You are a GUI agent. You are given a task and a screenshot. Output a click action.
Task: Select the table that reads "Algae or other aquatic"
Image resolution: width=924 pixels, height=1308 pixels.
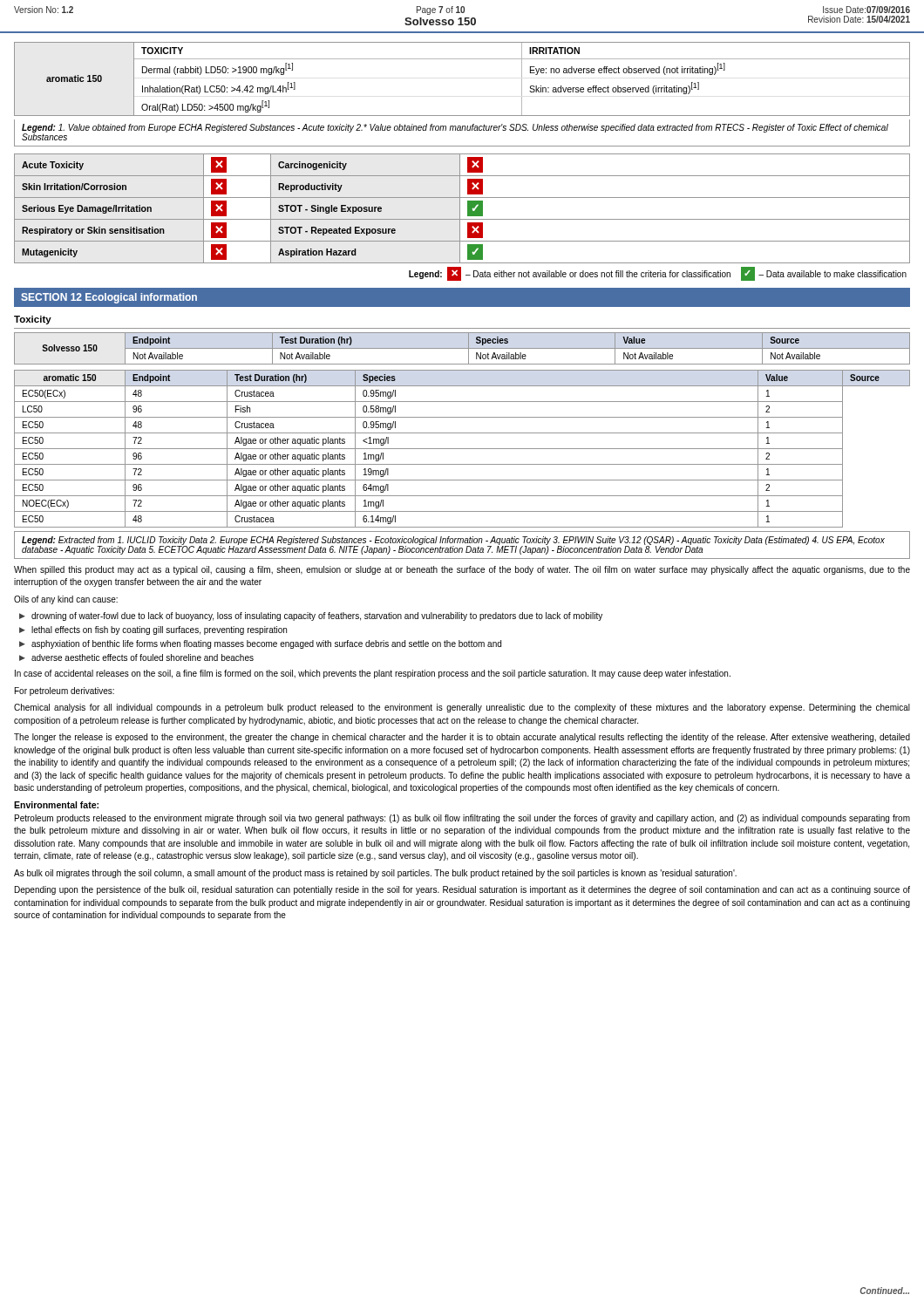pyautogui.click(x=462, y=448)
